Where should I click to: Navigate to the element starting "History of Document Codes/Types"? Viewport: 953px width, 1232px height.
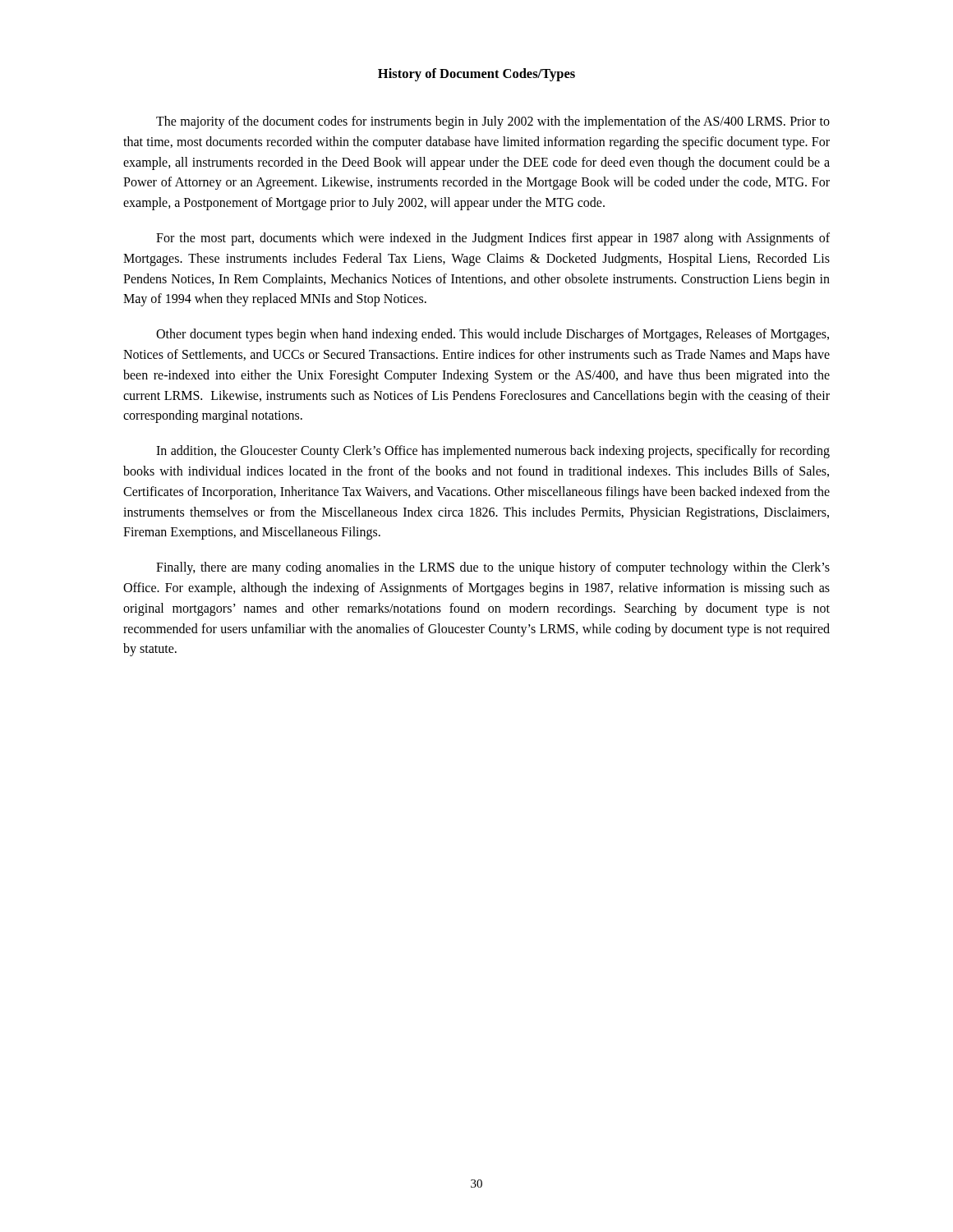(x=476, y=73)
